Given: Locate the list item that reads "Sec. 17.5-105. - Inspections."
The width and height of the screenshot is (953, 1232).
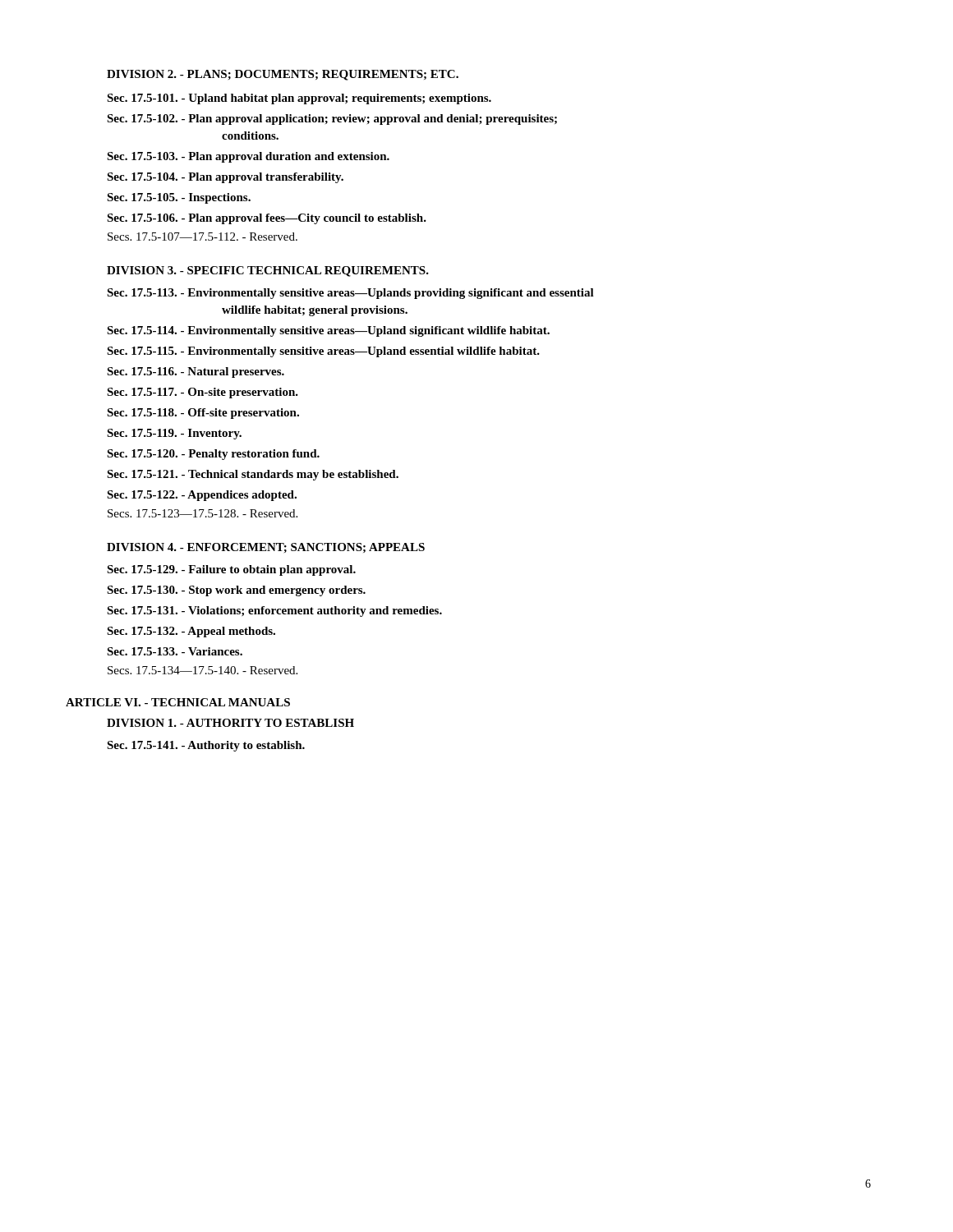Looking at the screenshot, I should coord(179,197).
